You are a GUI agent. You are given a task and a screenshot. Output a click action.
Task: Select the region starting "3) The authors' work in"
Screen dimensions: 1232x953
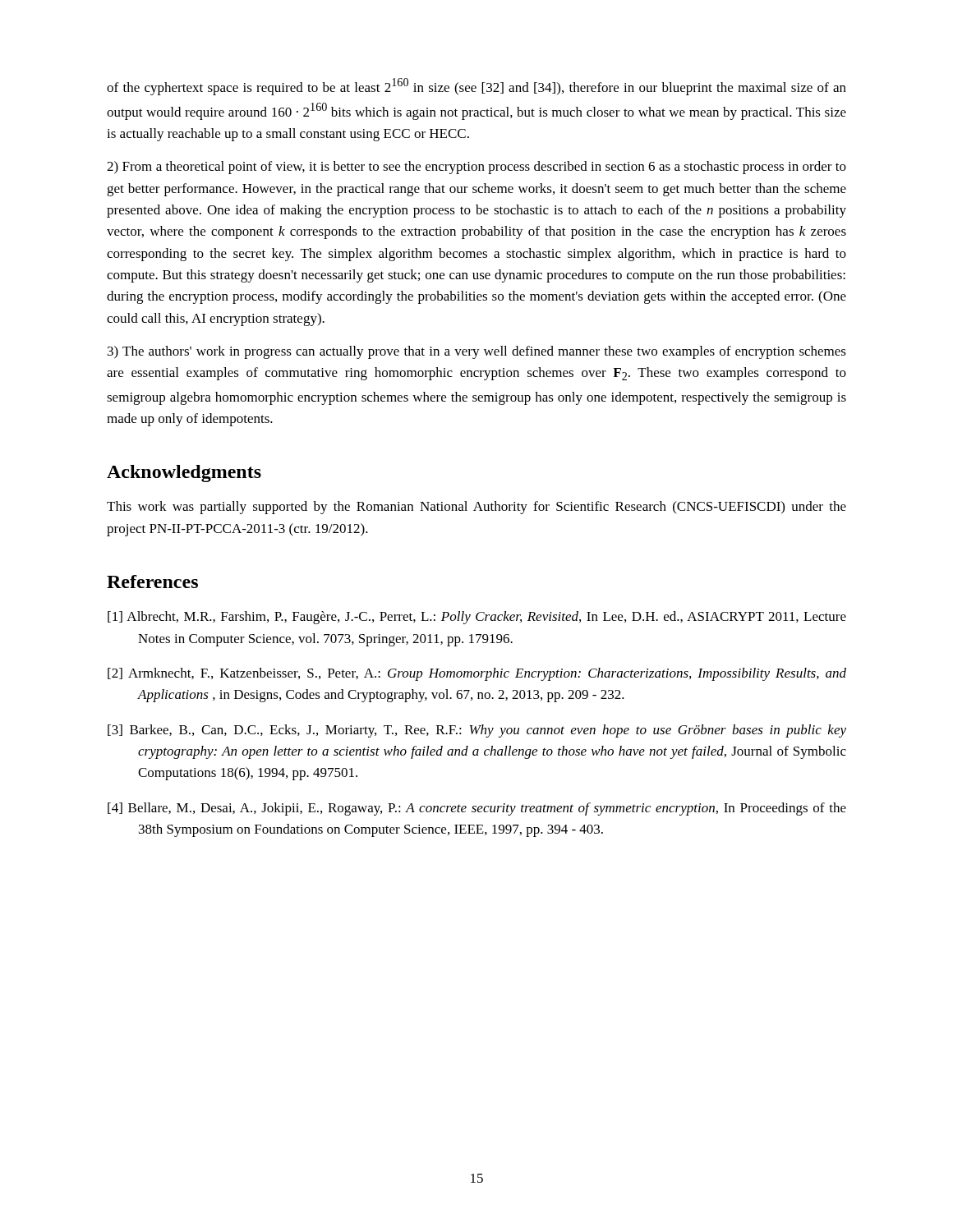[x=476, y=385]
